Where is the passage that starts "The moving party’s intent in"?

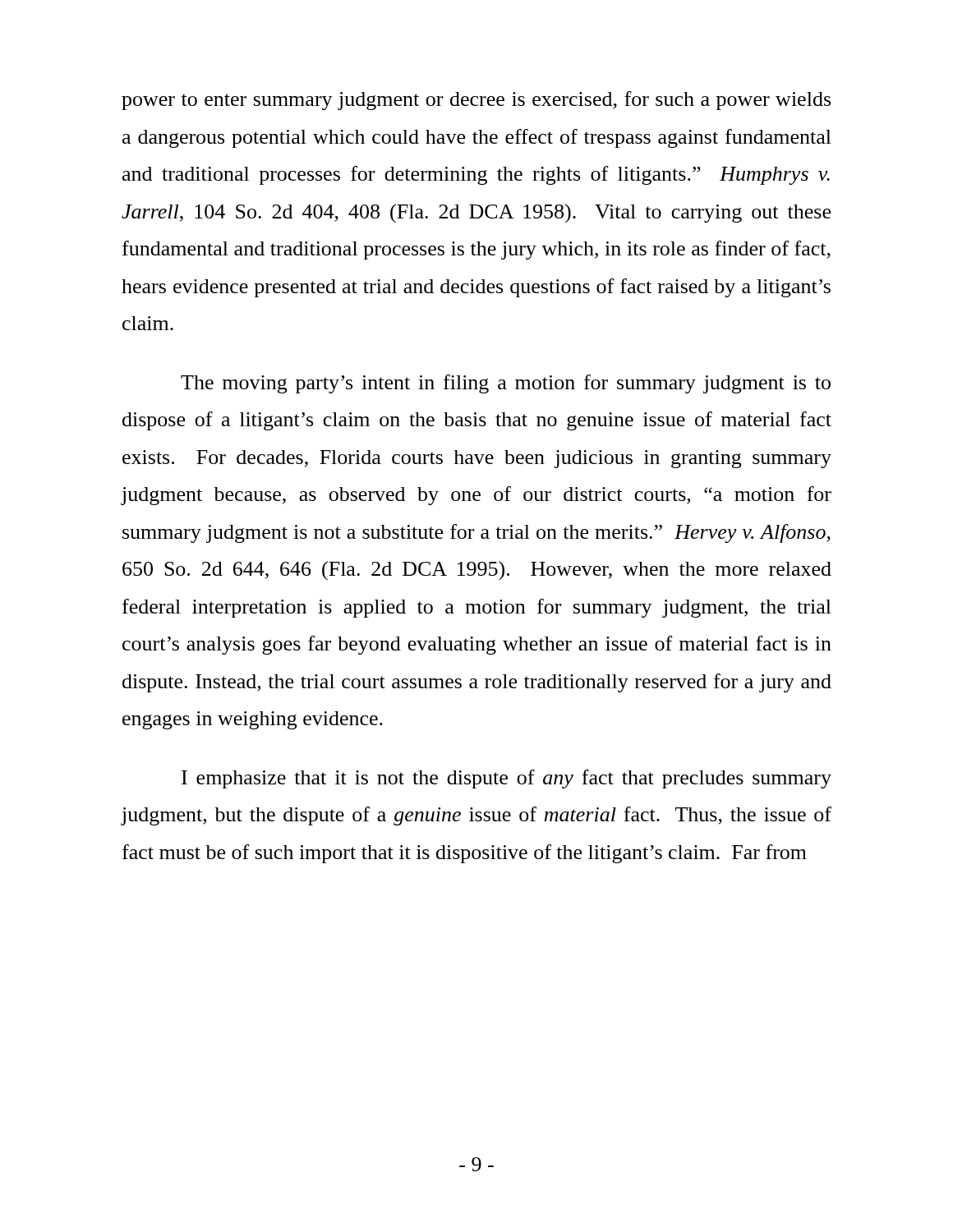(506, 384)
